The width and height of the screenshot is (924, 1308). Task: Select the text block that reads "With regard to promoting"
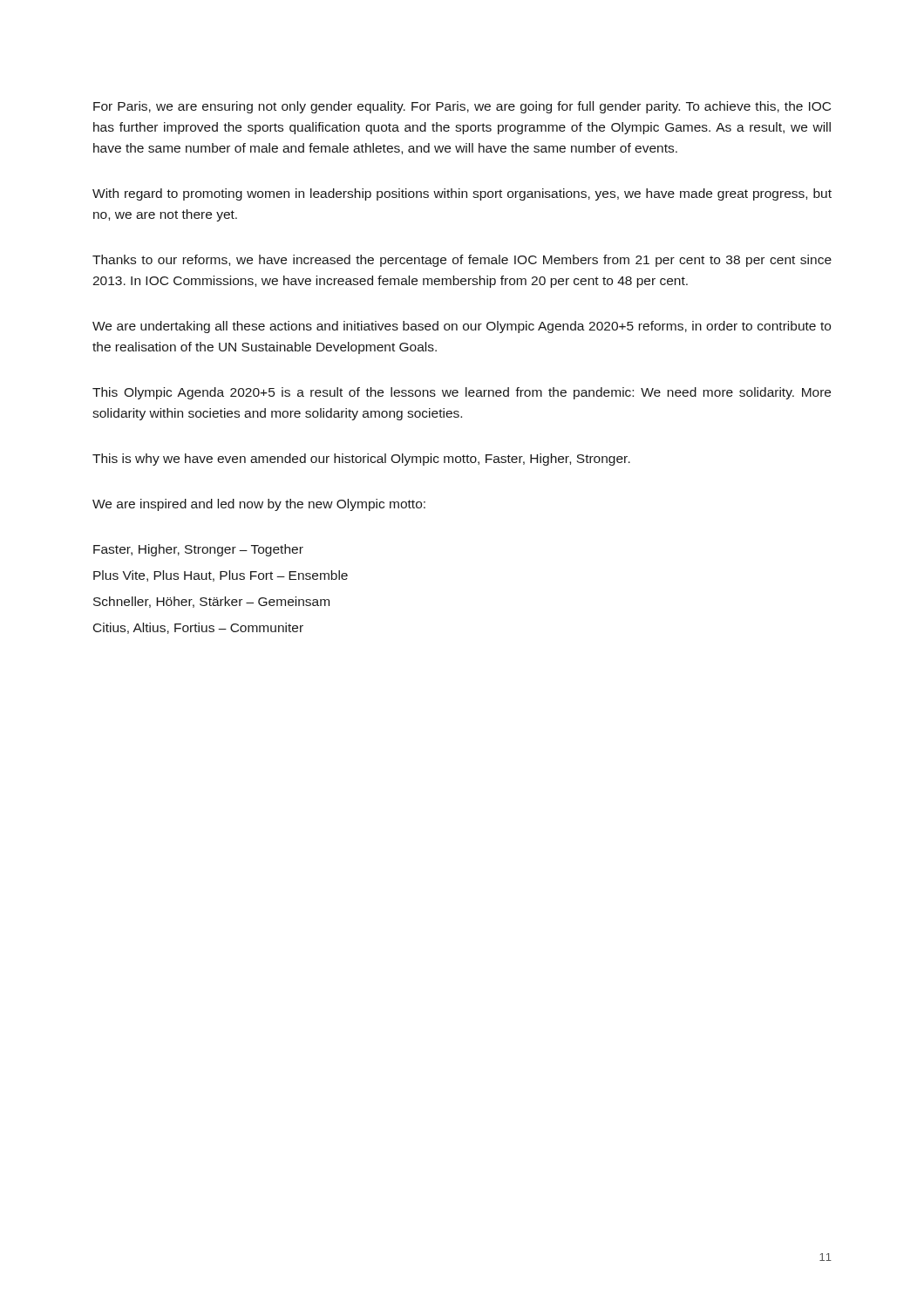(462, 204)
